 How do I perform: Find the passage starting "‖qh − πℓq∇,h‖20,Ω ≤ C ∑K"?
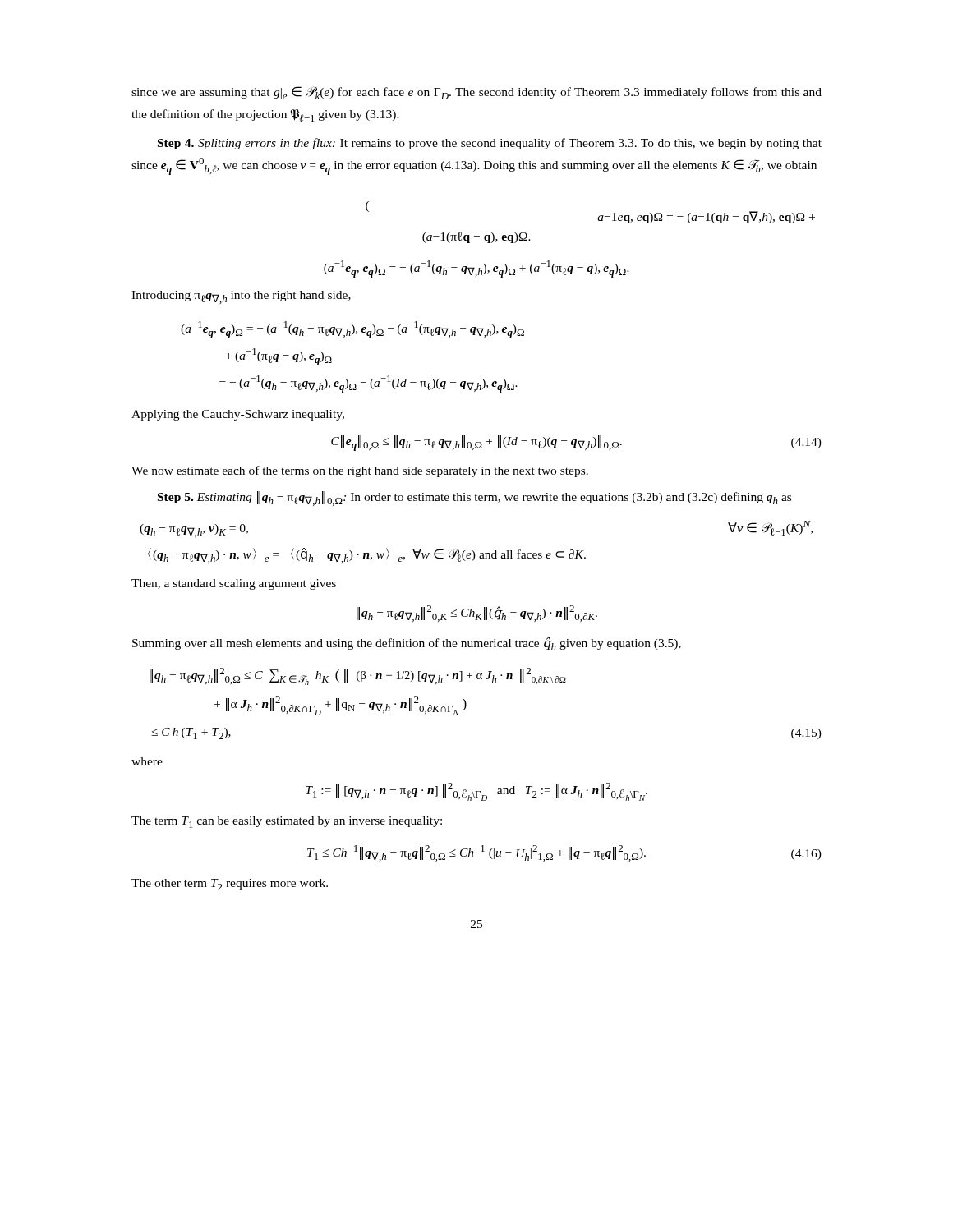pyautogui.click(x=476, y=703)
